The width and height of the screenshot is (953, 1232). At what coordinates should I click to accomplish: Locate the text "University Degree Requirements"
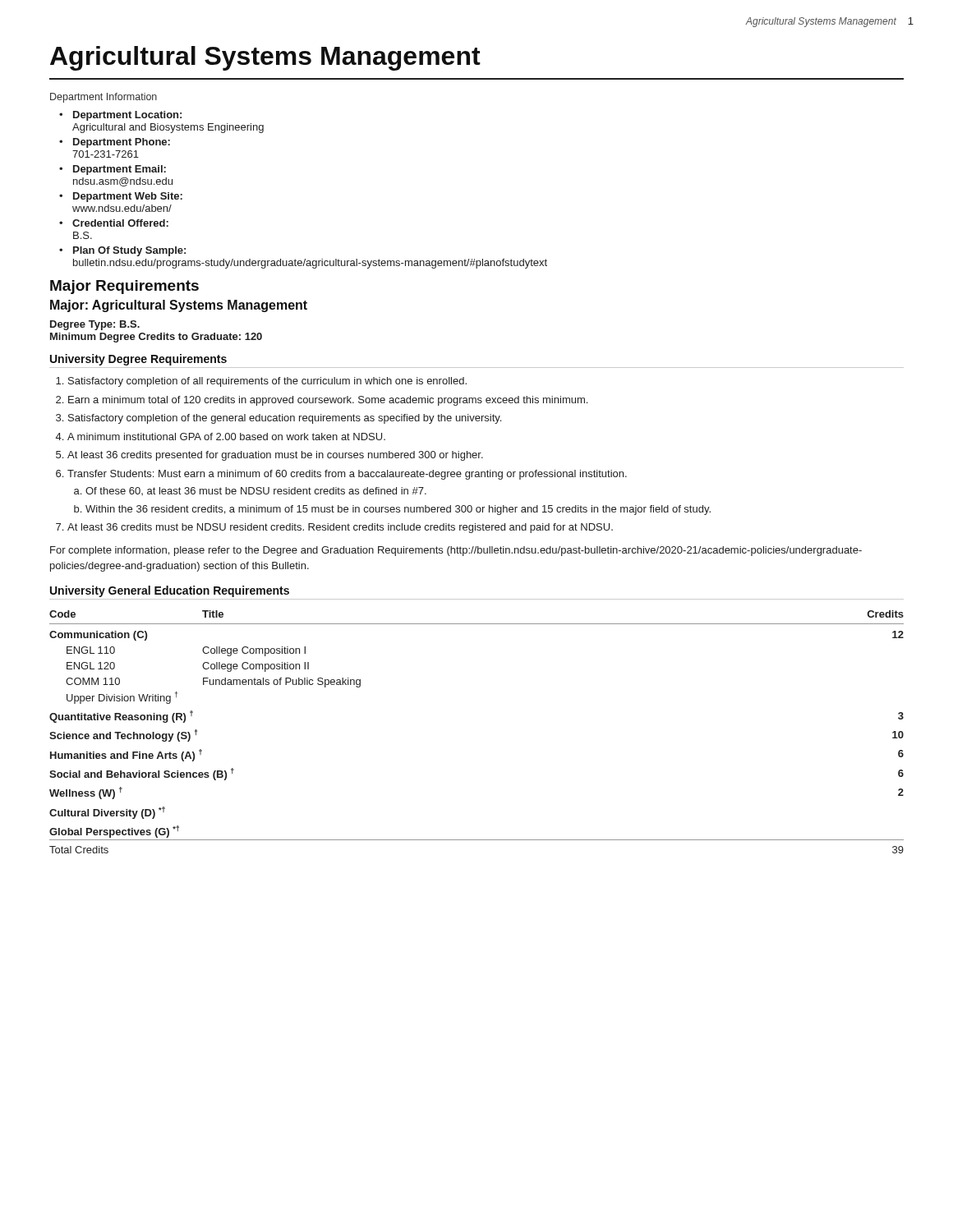coord(476,360)
